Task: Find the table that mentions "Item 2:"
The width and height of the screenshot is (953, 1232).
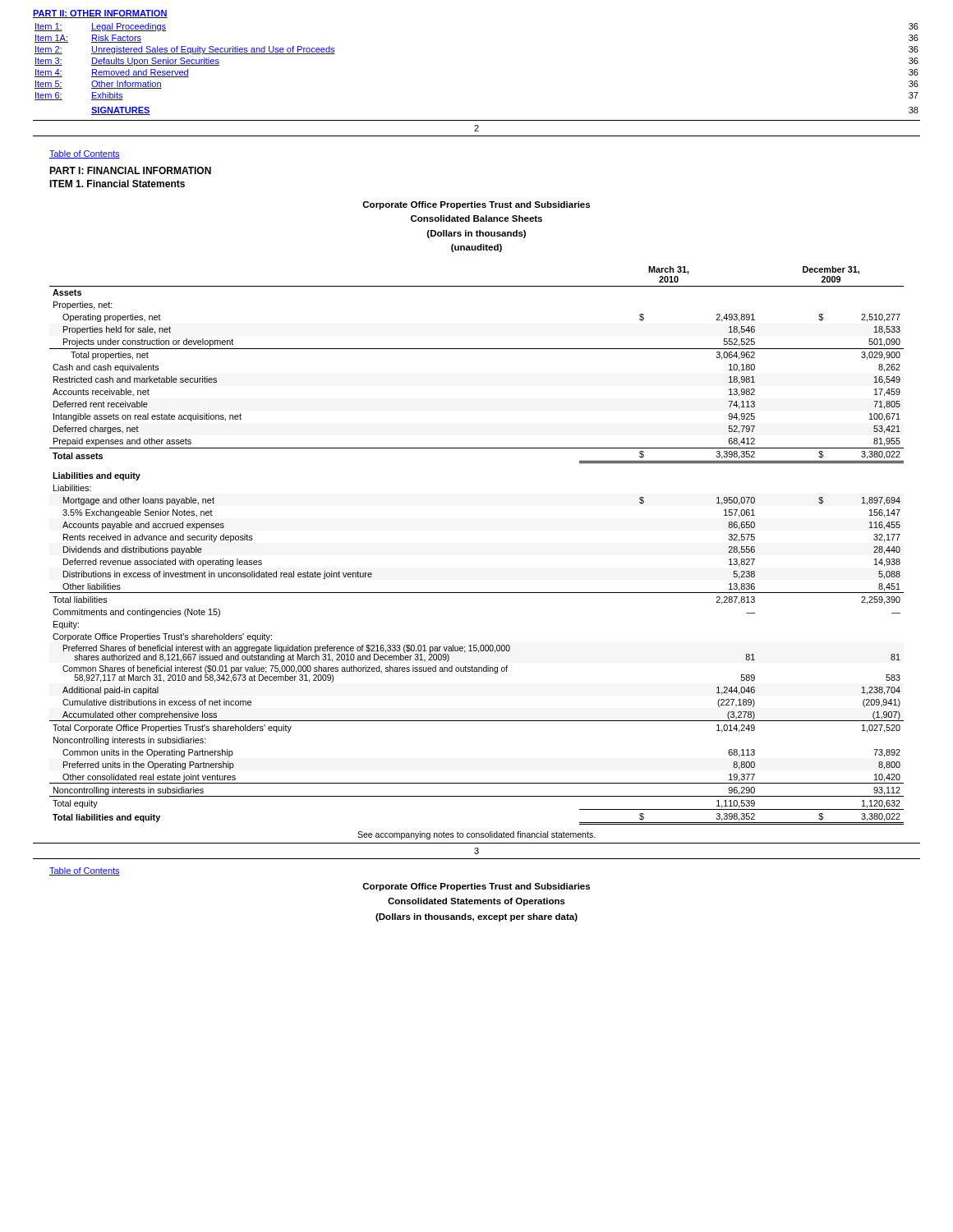Action: click(476, 61)
